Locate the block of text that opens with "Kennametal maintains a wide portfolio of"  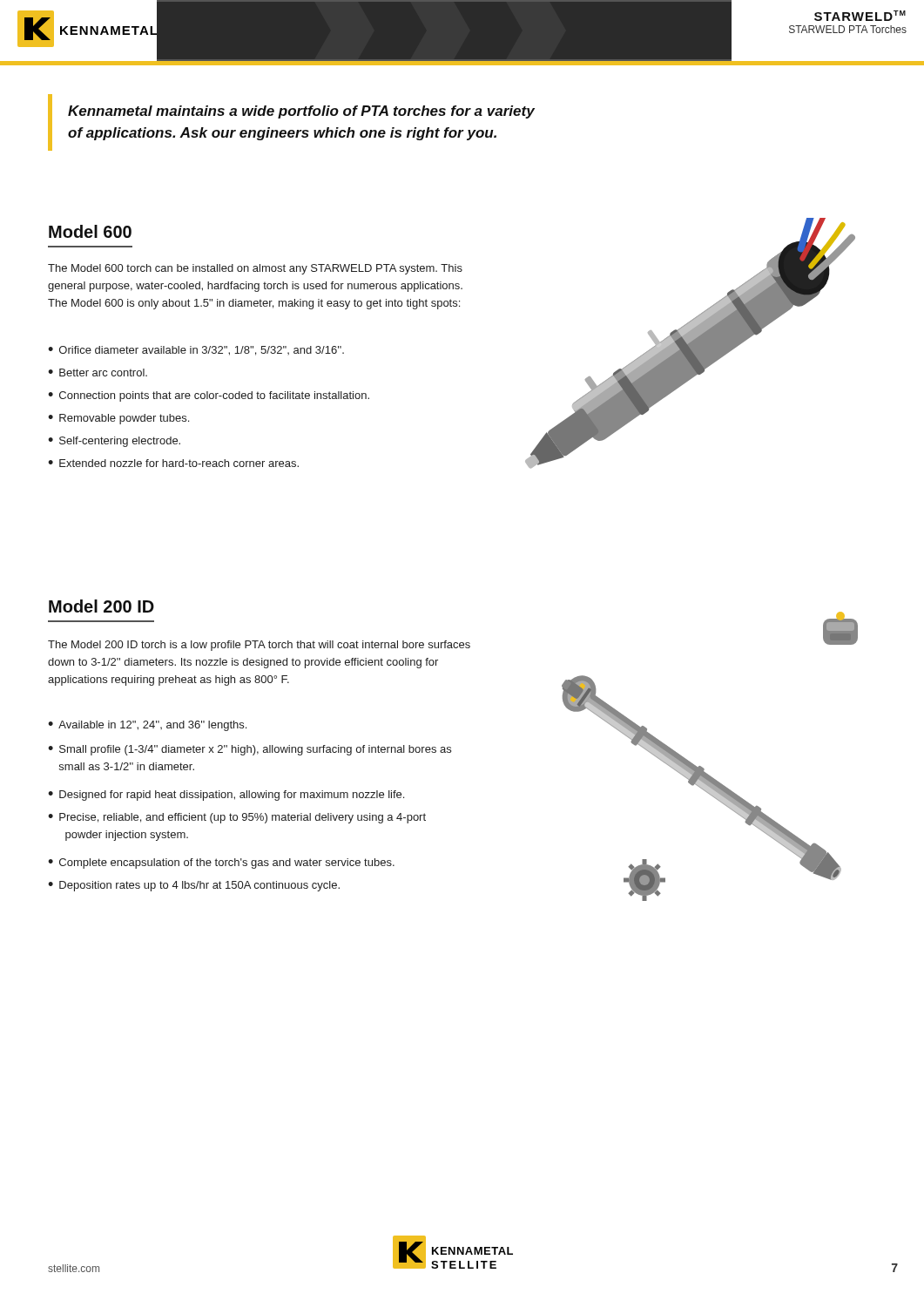coord(312,123)
